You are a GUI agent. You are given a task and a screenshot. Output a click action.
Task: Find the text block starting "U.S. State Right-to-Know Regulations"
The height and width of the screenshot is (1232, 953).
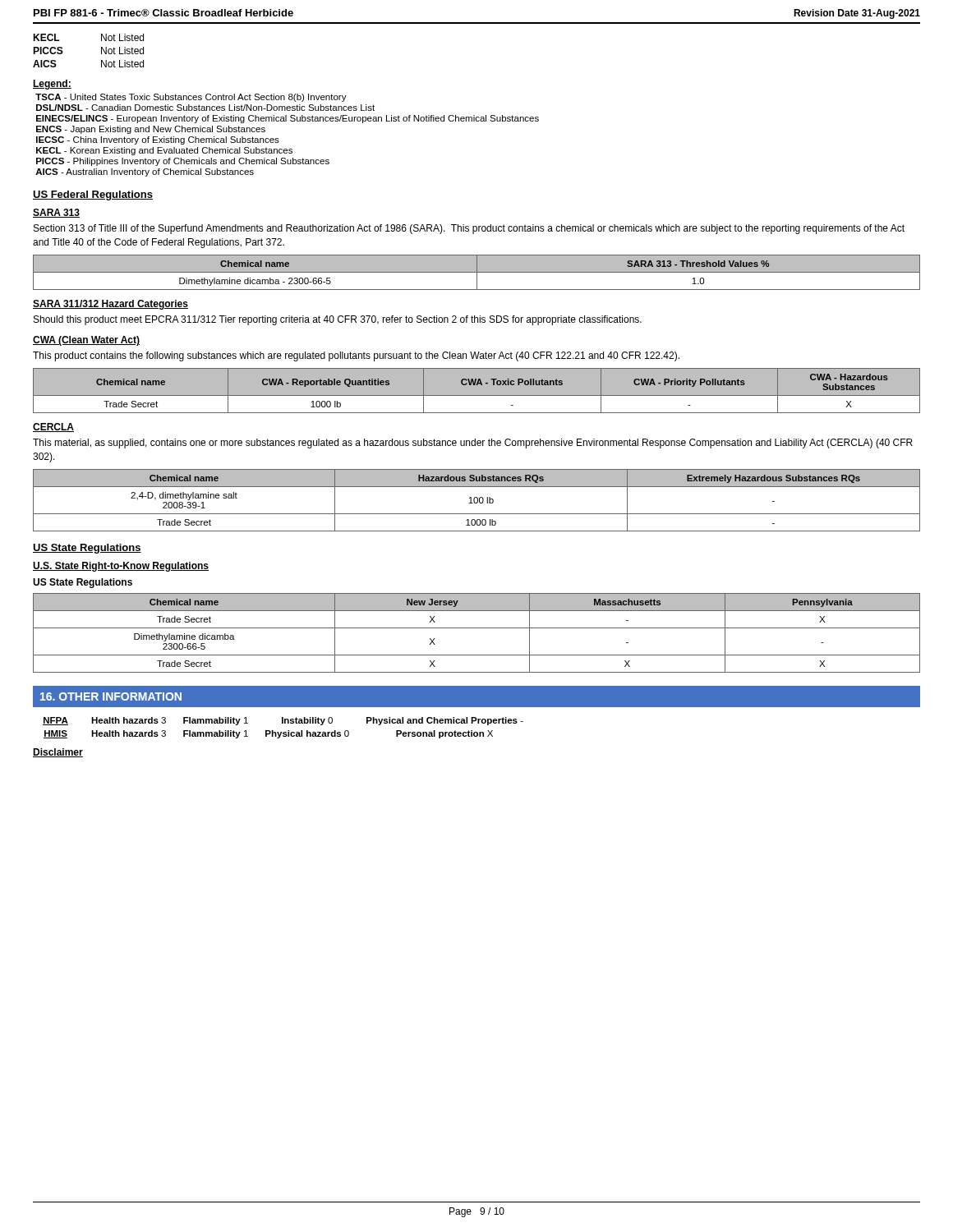click(121, 566)
